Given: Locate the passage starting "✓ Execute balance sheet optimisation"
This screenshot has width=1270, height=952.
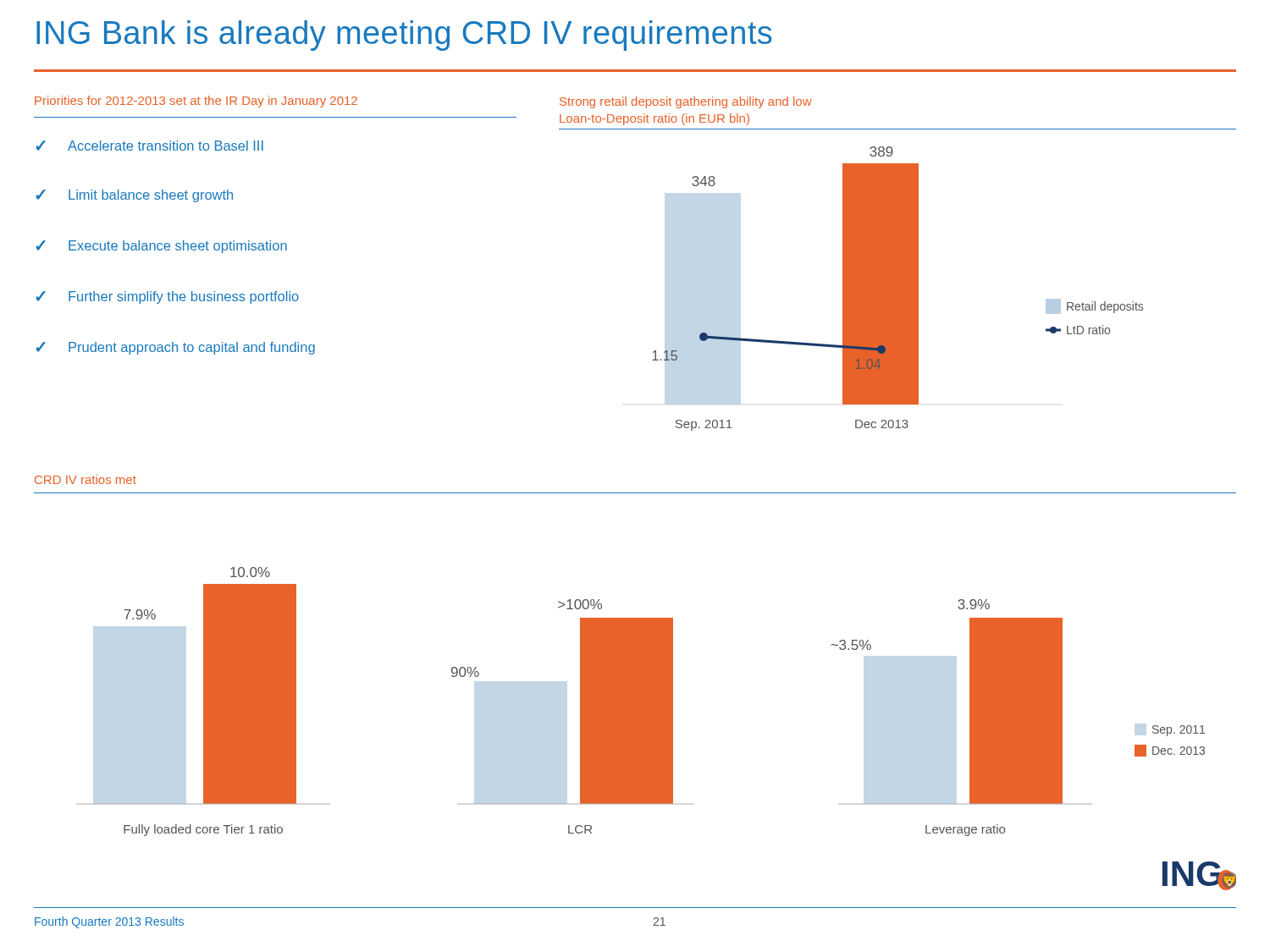Looking at the screenshot, I should click(x=161, y=245).
